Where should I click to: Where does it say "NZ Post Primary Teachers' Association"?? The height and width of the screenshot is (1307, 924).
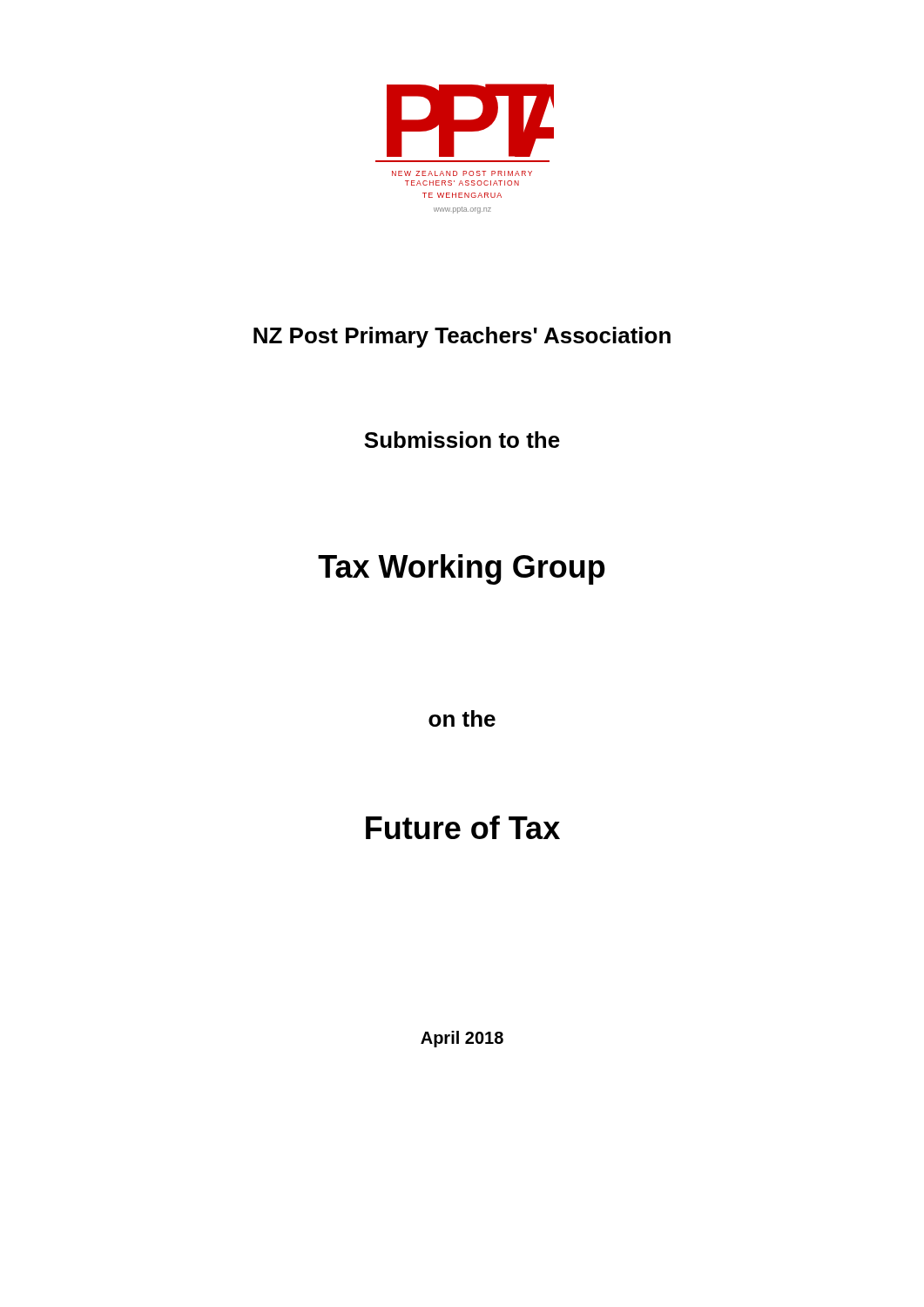(462, 336)
